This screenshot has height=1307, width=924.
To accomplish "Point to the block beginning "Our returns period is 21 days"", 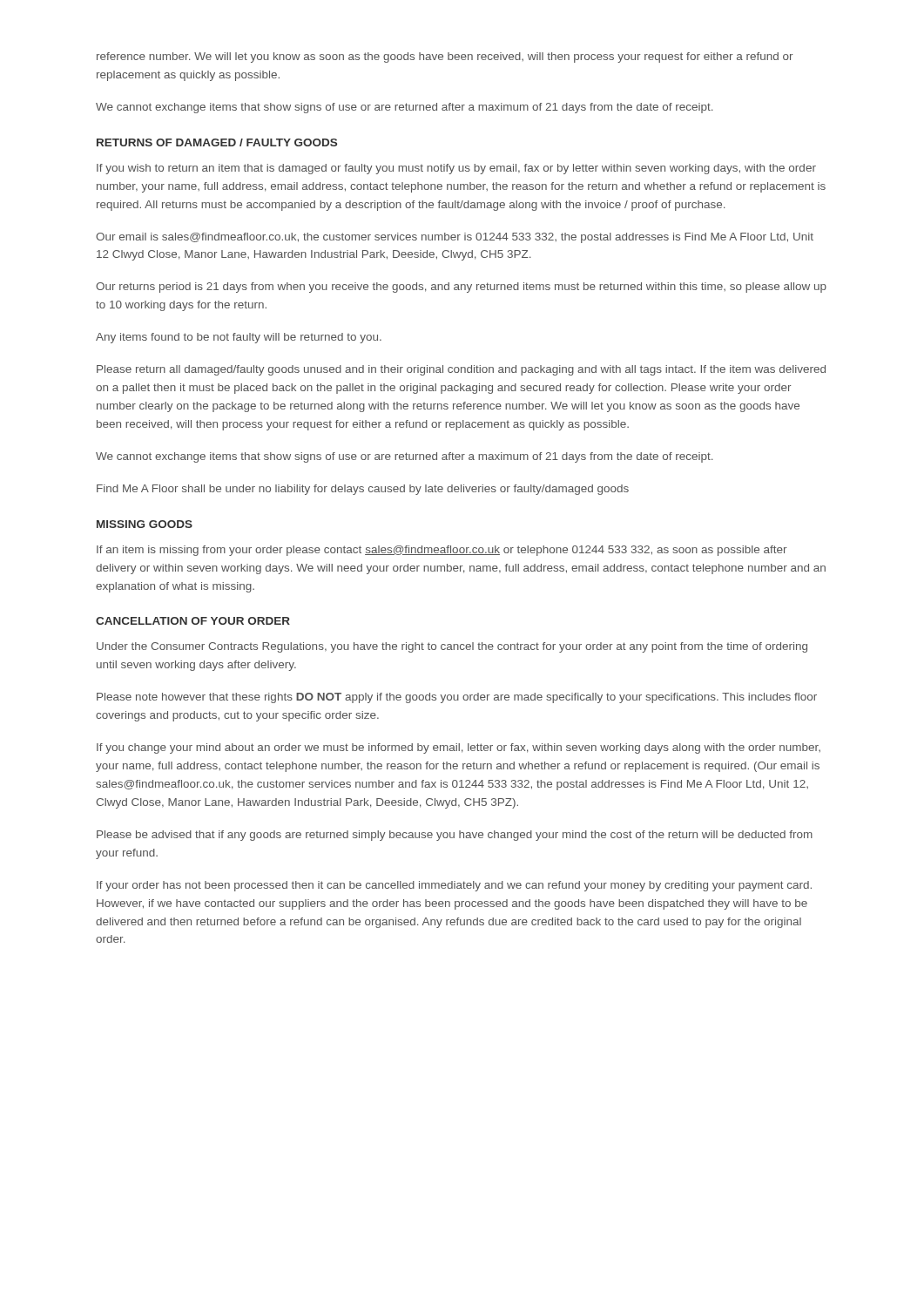I will tap(461, 296).
